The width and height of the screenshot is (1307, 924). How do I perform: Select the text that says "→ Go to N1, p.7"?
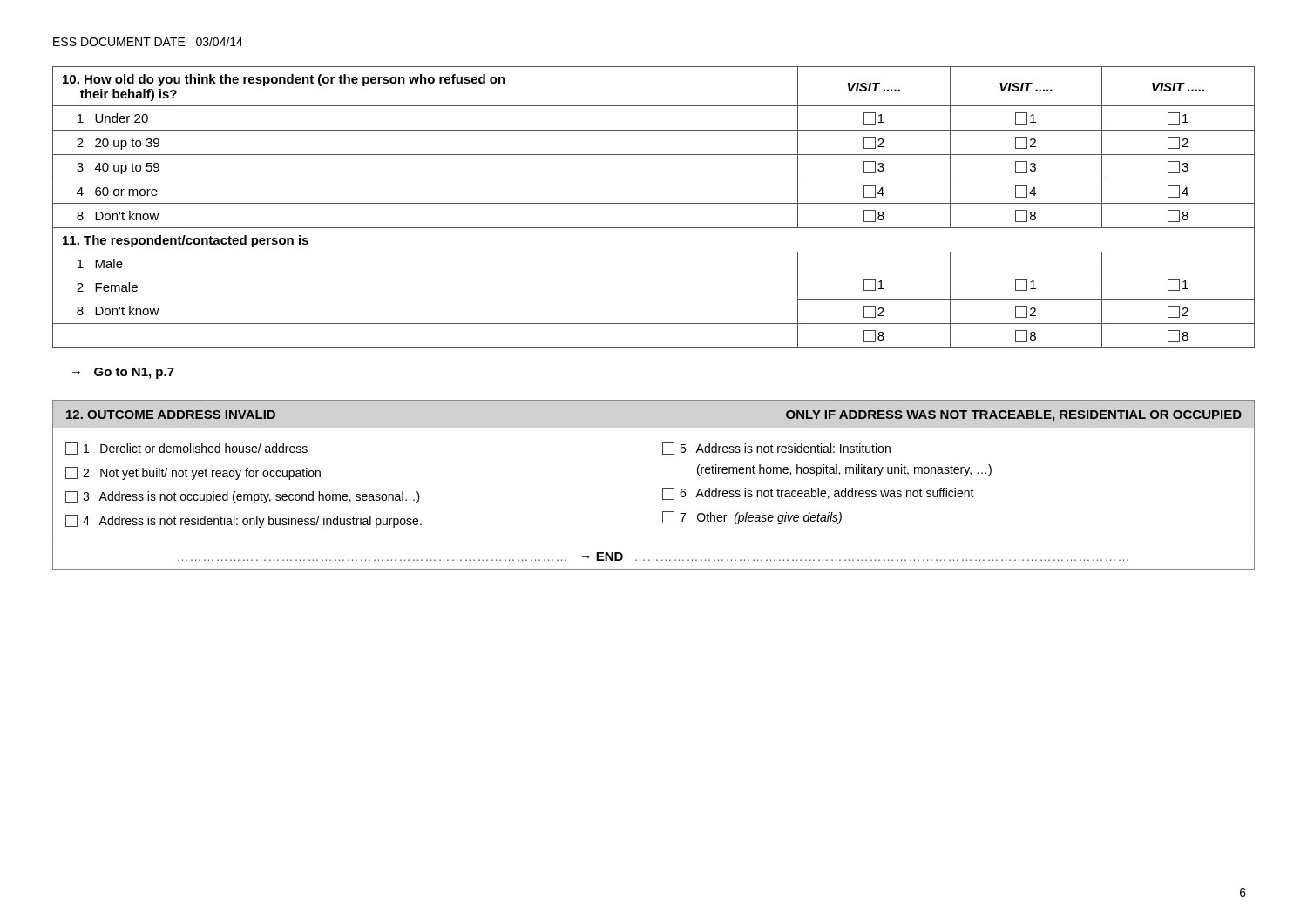pos(122,371)
